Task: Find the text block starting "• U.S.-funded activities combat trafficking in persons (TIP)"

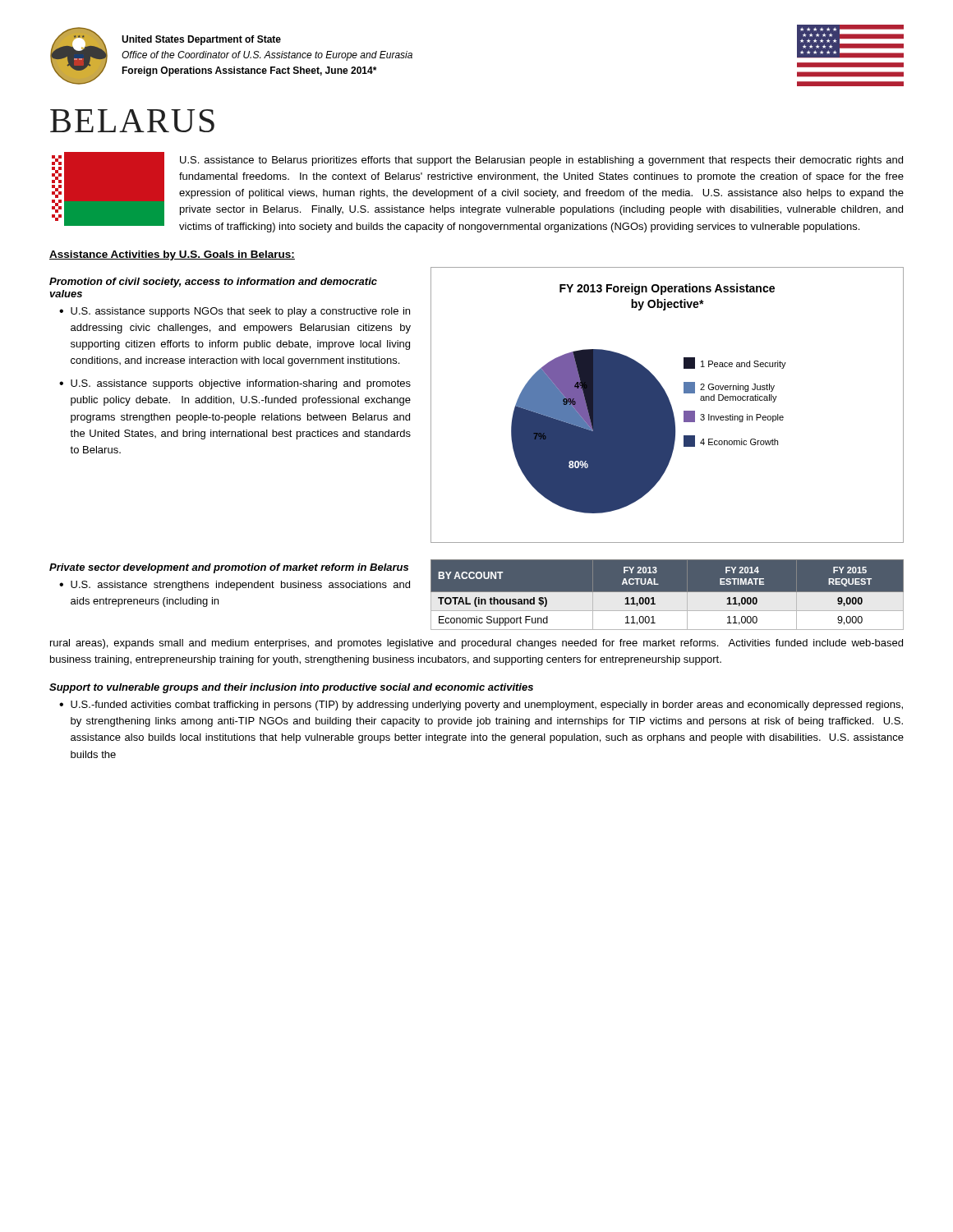Action: [481, 730]
